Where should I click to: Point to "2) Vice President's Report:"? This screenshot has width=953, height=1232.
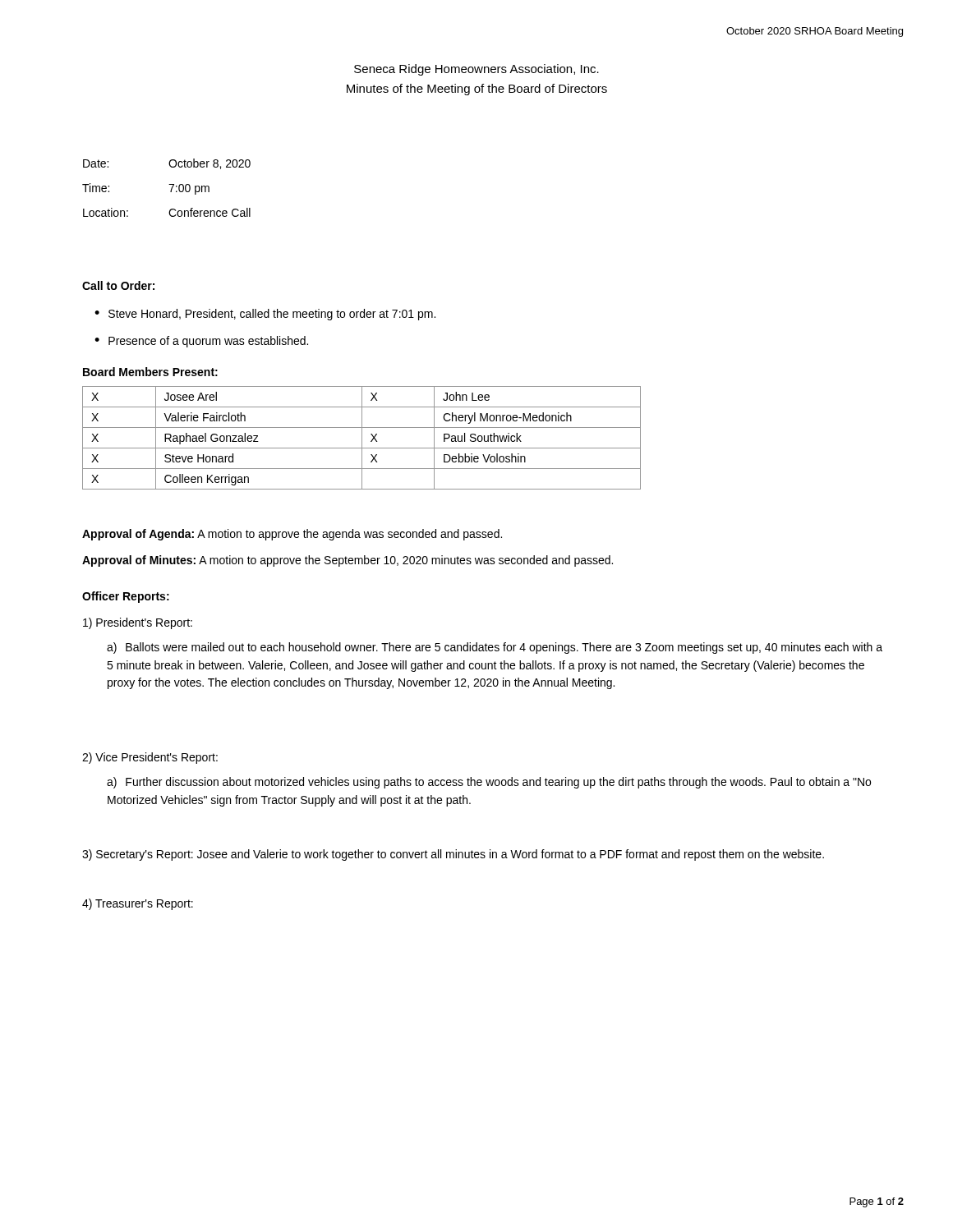pos(150,757)
